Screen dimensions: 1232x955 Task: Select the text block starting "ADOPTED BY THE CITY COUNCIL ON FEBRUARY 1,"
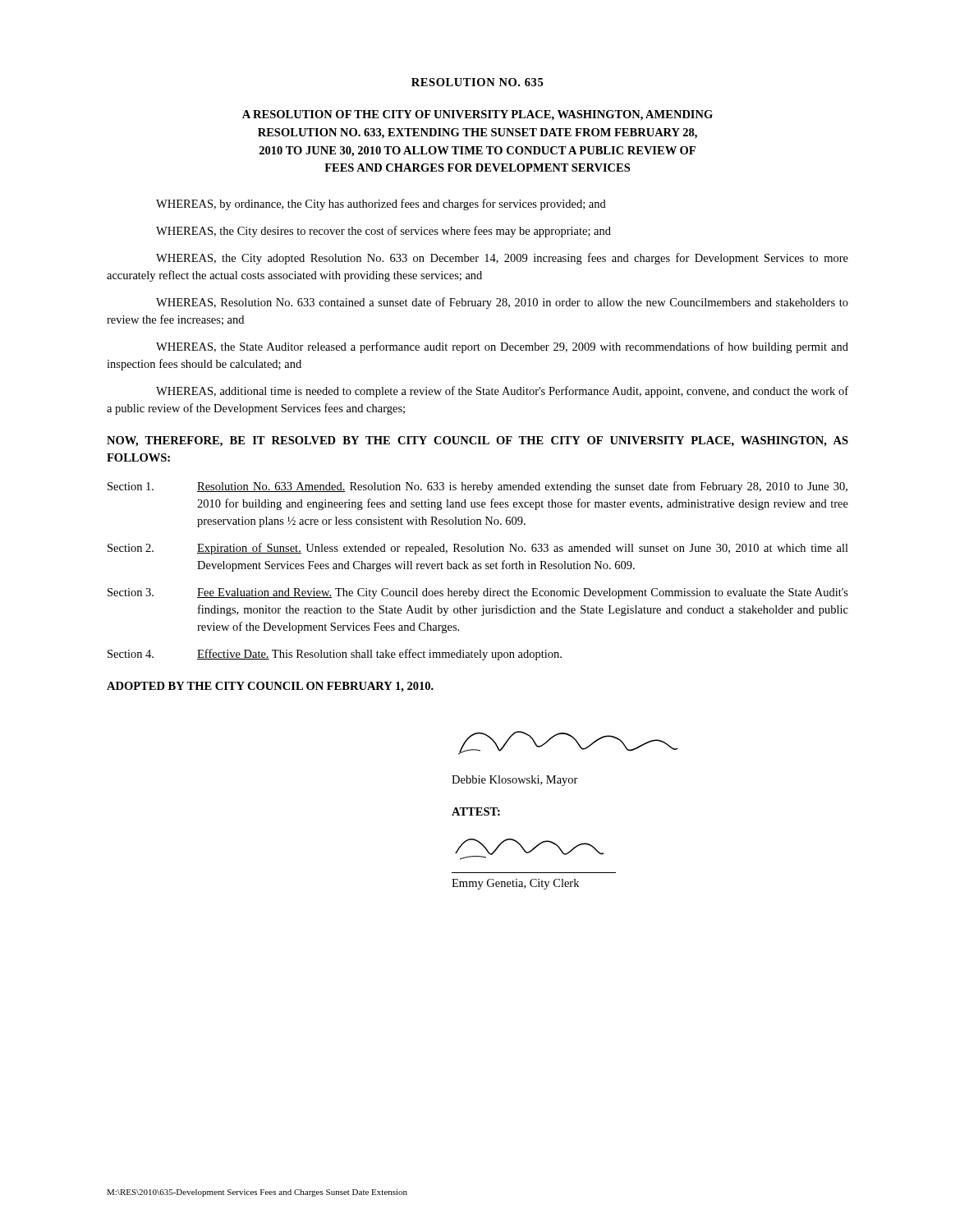click(270, 686)
